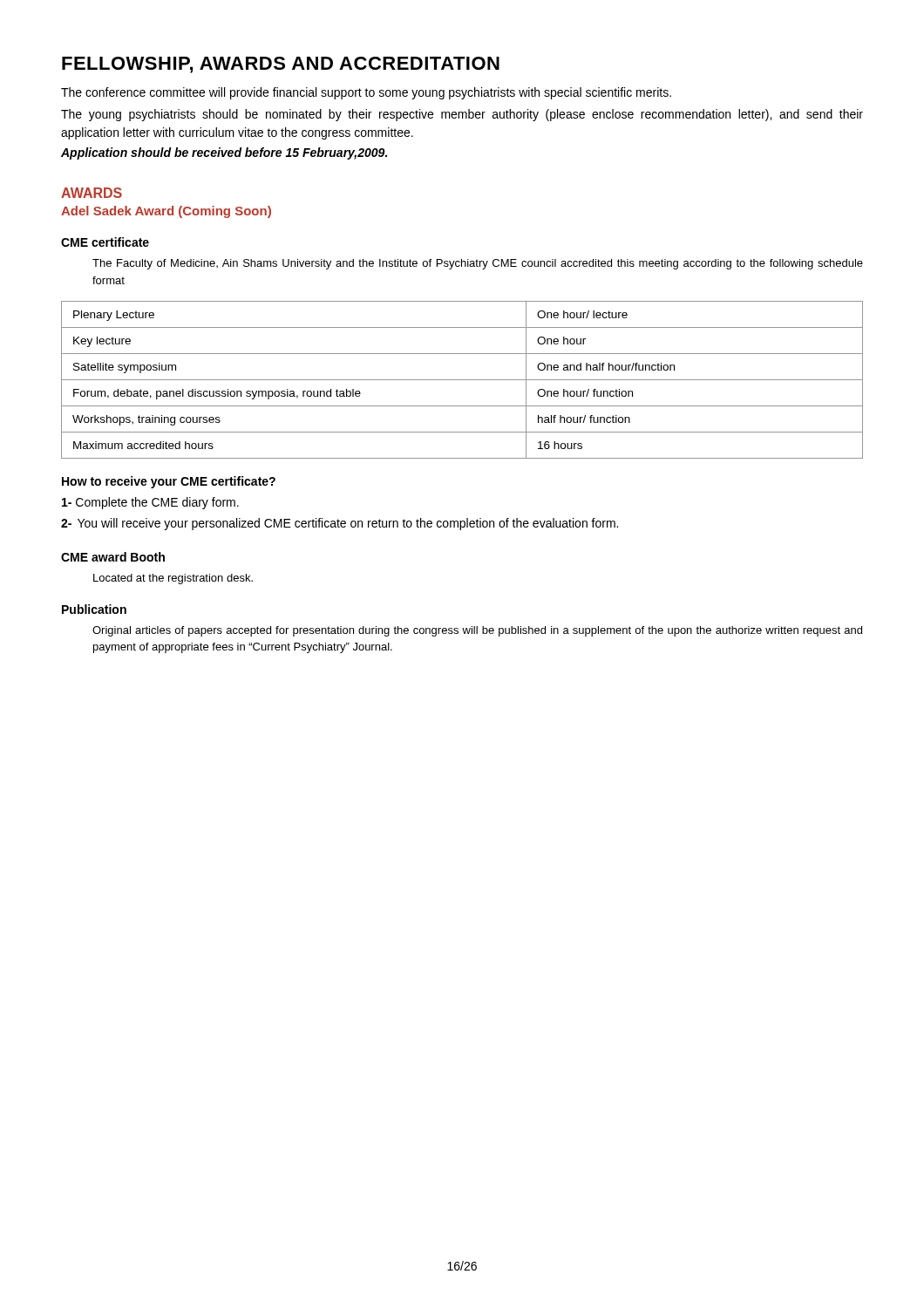
Task: Navigate to the text block starting "2- You will receive your personalized CME"
Action: click(340, 524)
